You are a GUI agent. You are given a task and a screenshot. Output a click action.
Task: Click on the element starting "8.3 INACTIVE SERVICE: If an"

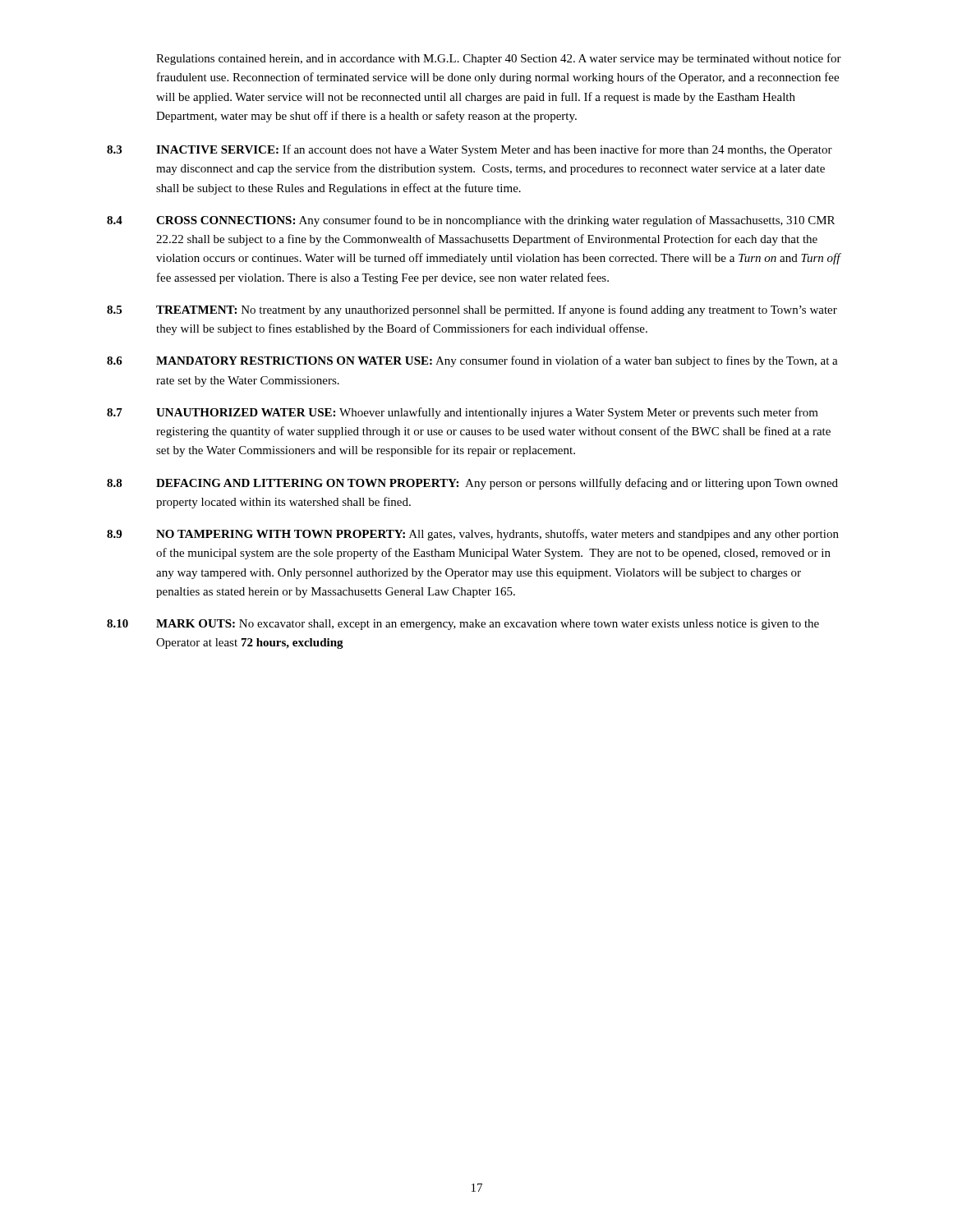pyautogui.click(x=476, y=169)
